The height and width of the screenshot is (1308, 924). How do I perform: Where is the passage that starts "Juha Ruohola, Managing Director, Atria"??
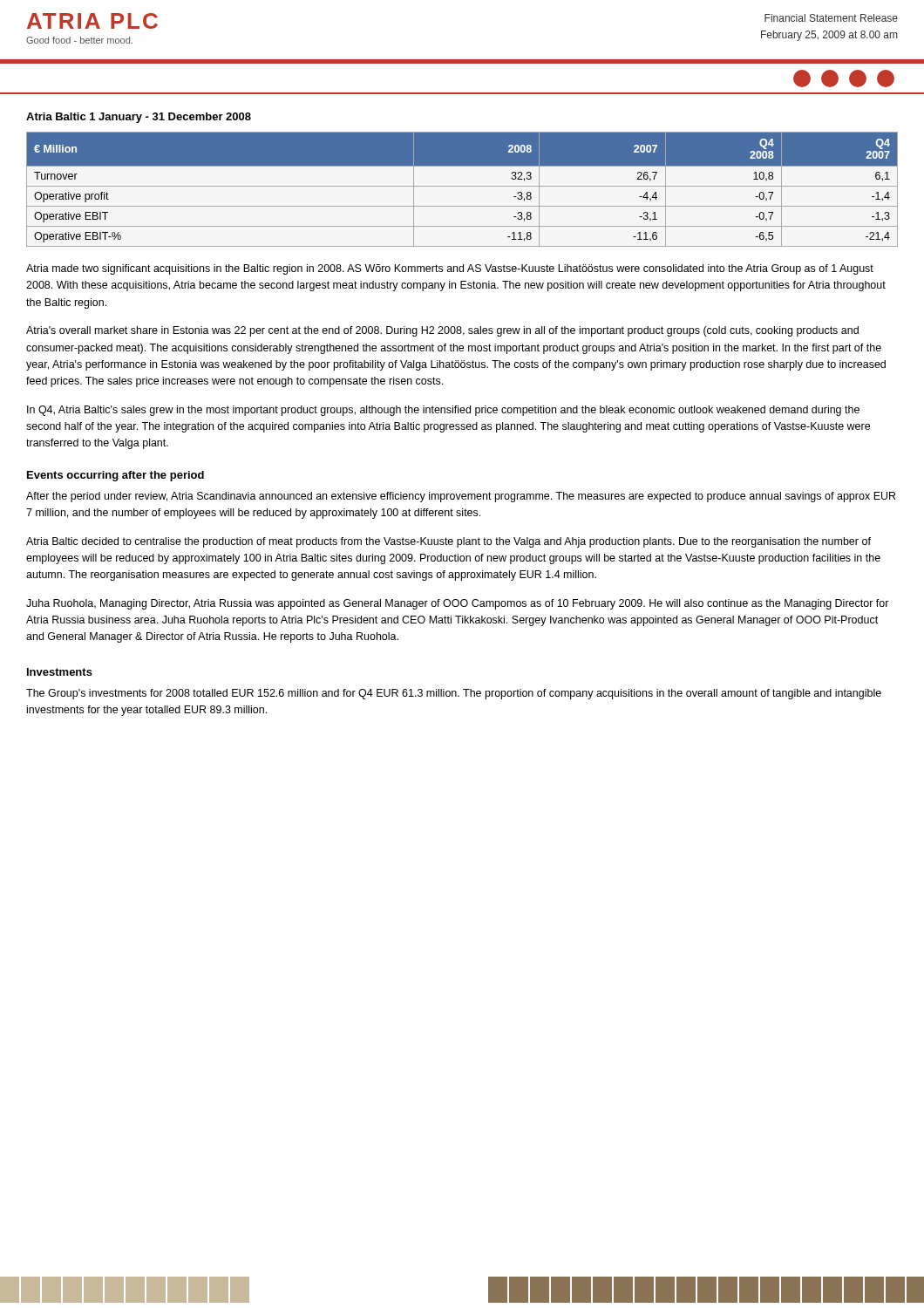457,620
